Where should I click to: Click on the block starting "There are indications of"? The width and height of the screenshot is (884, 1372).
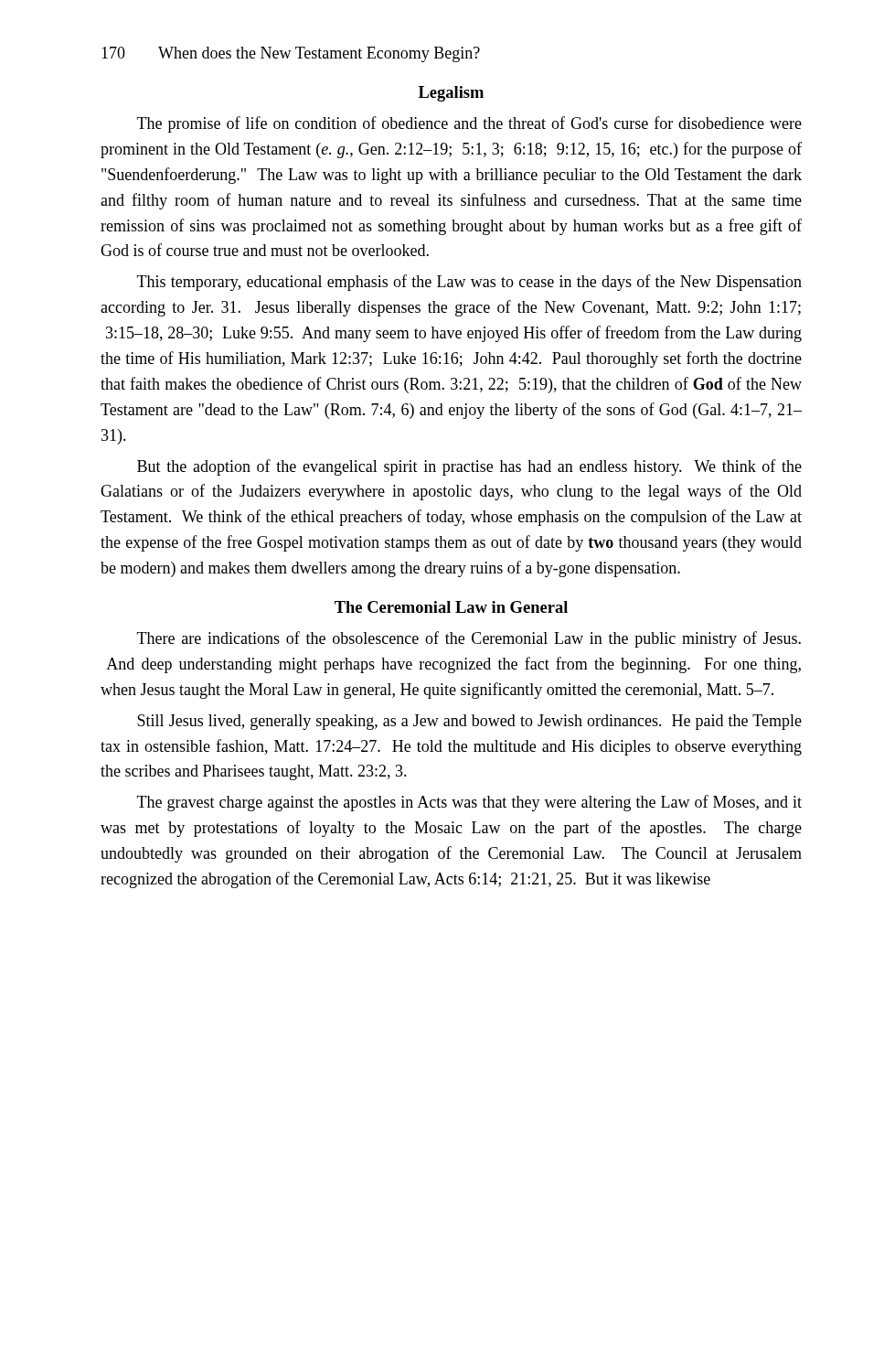451,664
